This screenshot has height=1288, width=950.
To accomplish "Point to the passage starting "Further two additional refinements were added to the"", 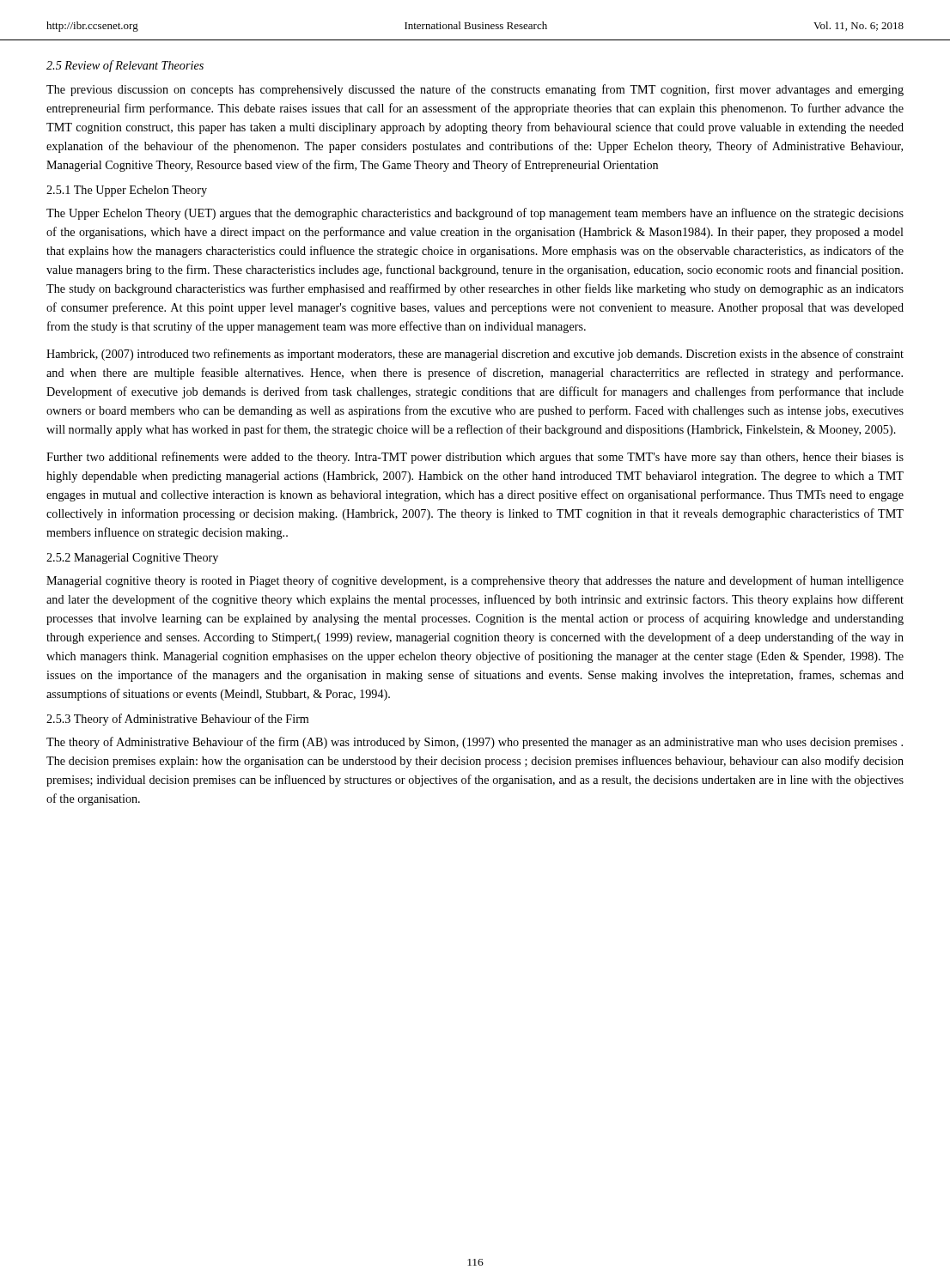I will [475, 495].
